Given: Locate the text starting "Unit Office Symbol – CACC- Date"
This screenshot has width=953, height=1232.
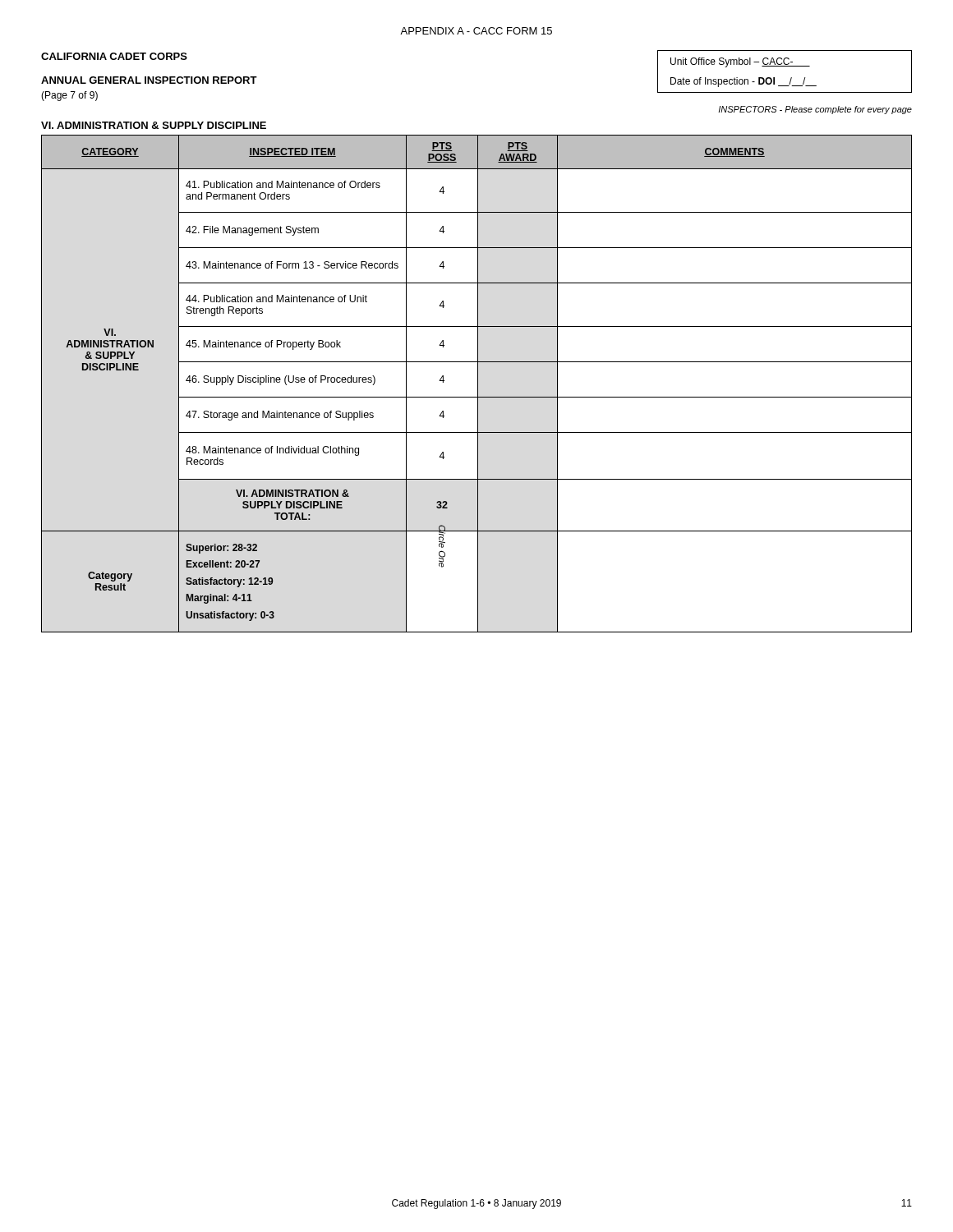Looking at the screenshot, I should coord(785,71).
